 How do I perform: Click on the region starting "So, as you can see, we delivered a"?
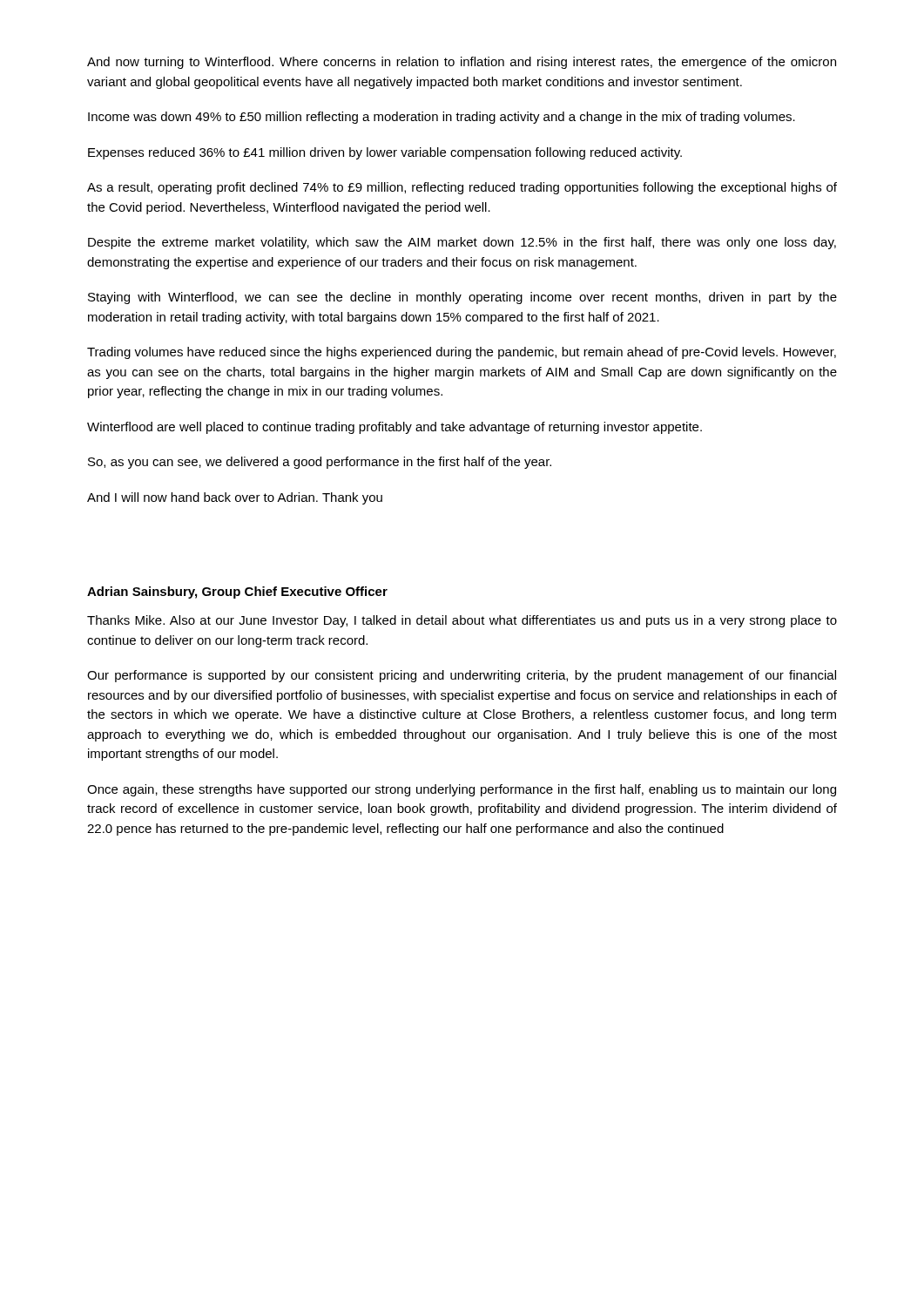[x=320, y=461]
